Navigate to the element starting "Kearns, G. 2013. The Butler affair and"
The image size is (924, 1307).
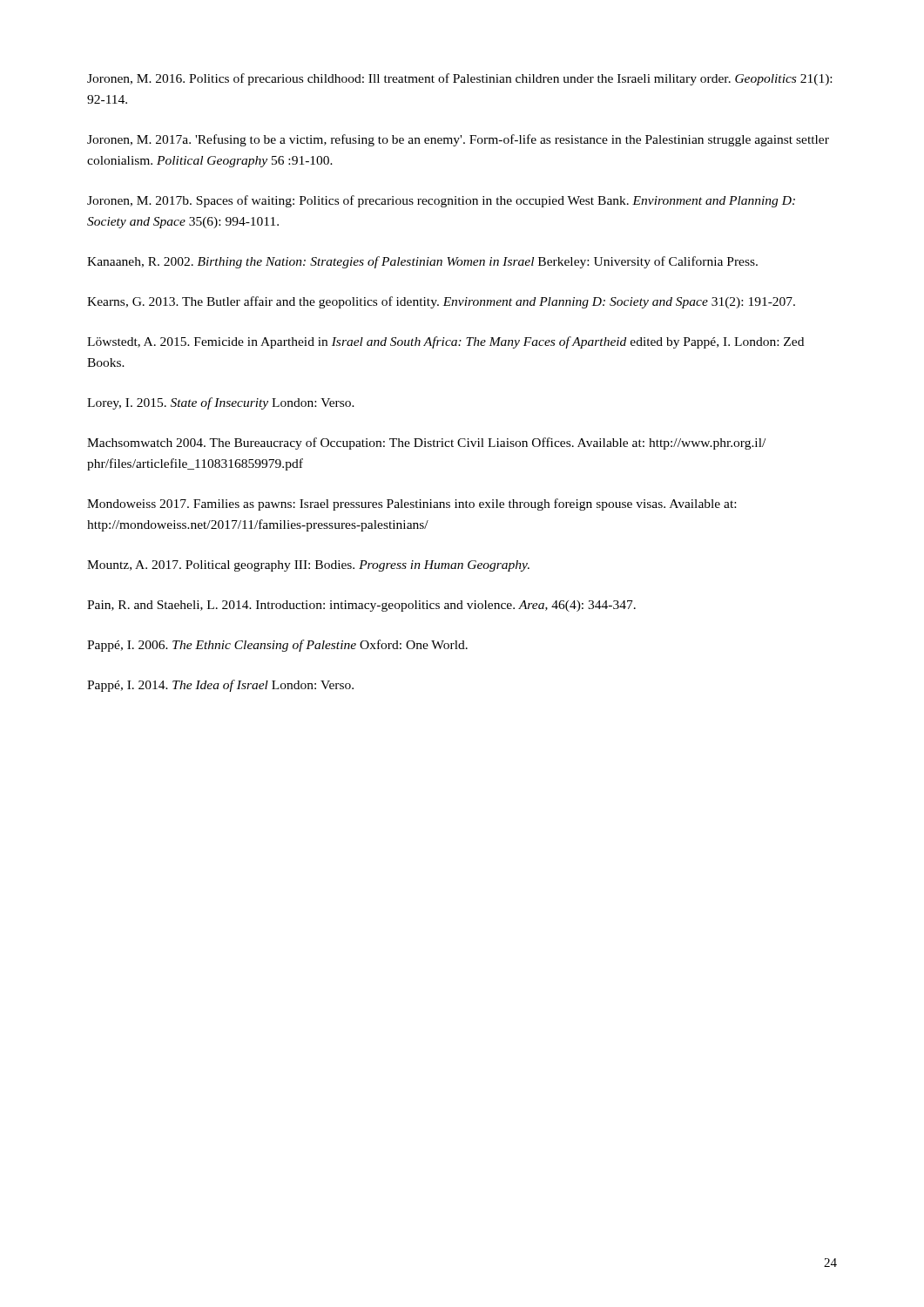pyautogui.click(x=442, y=301)
